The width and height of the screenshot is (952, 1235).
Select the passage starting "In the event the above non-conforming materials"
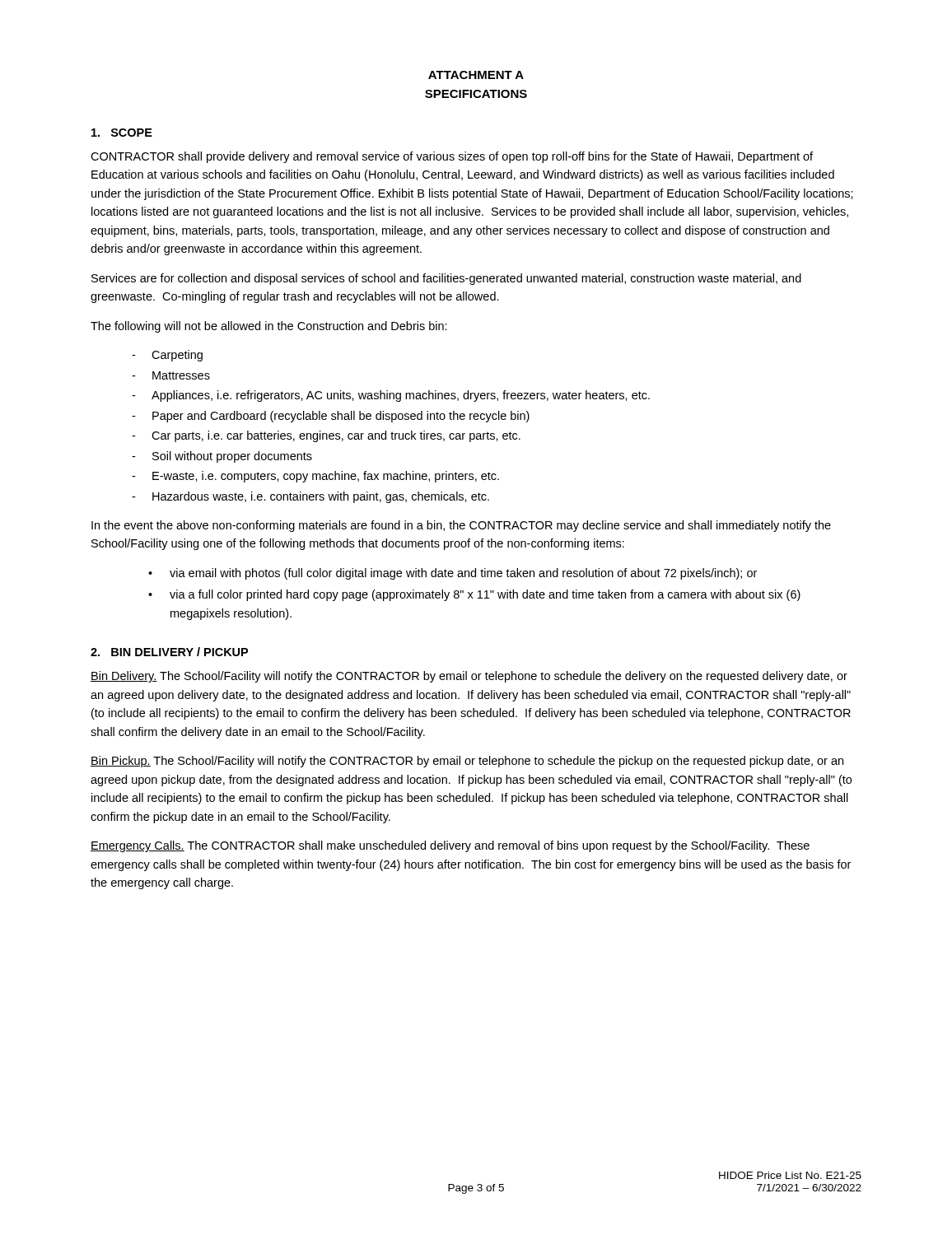461,535
